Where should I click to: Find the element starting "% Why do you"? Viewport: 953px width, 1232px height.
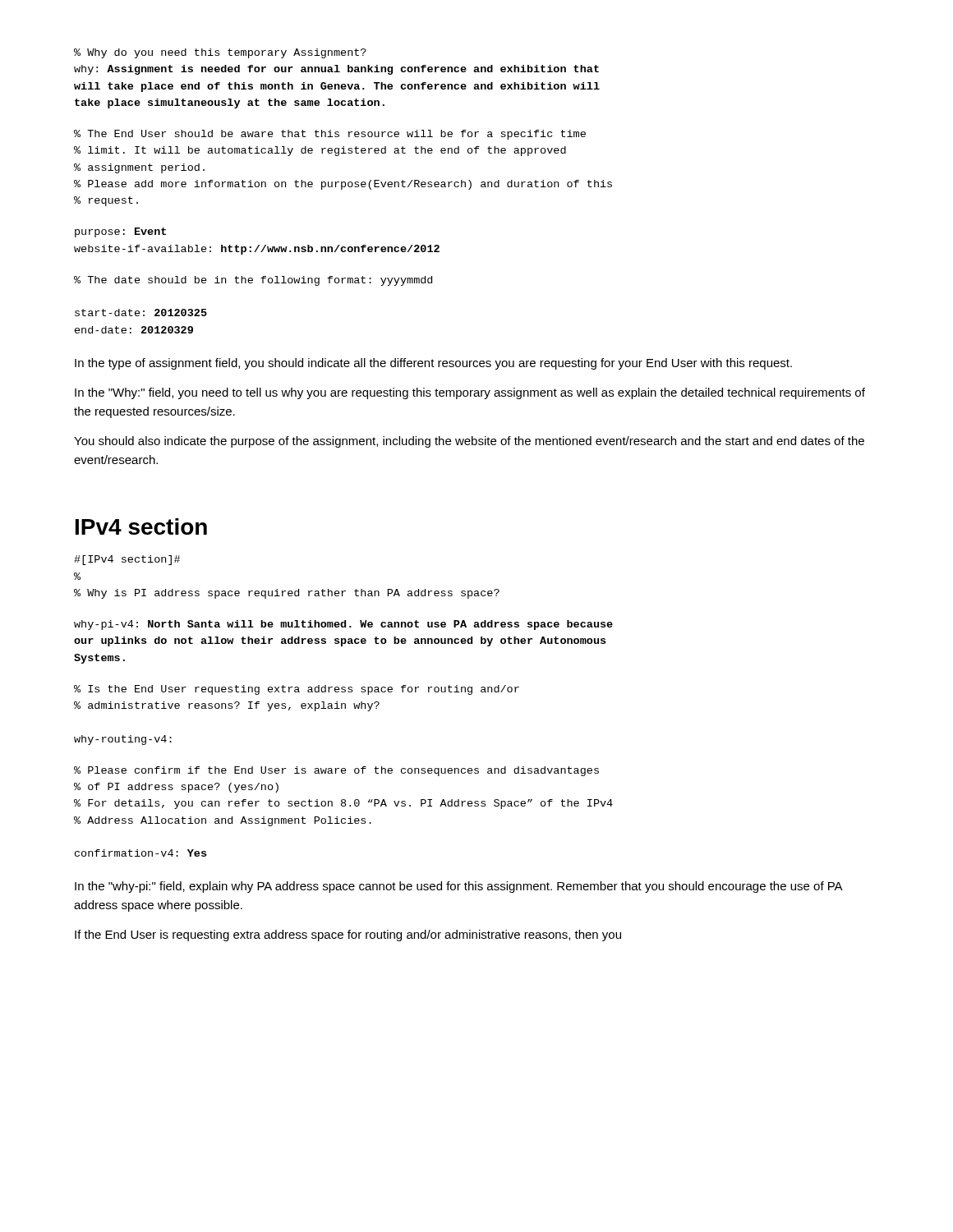pos(476,78)
